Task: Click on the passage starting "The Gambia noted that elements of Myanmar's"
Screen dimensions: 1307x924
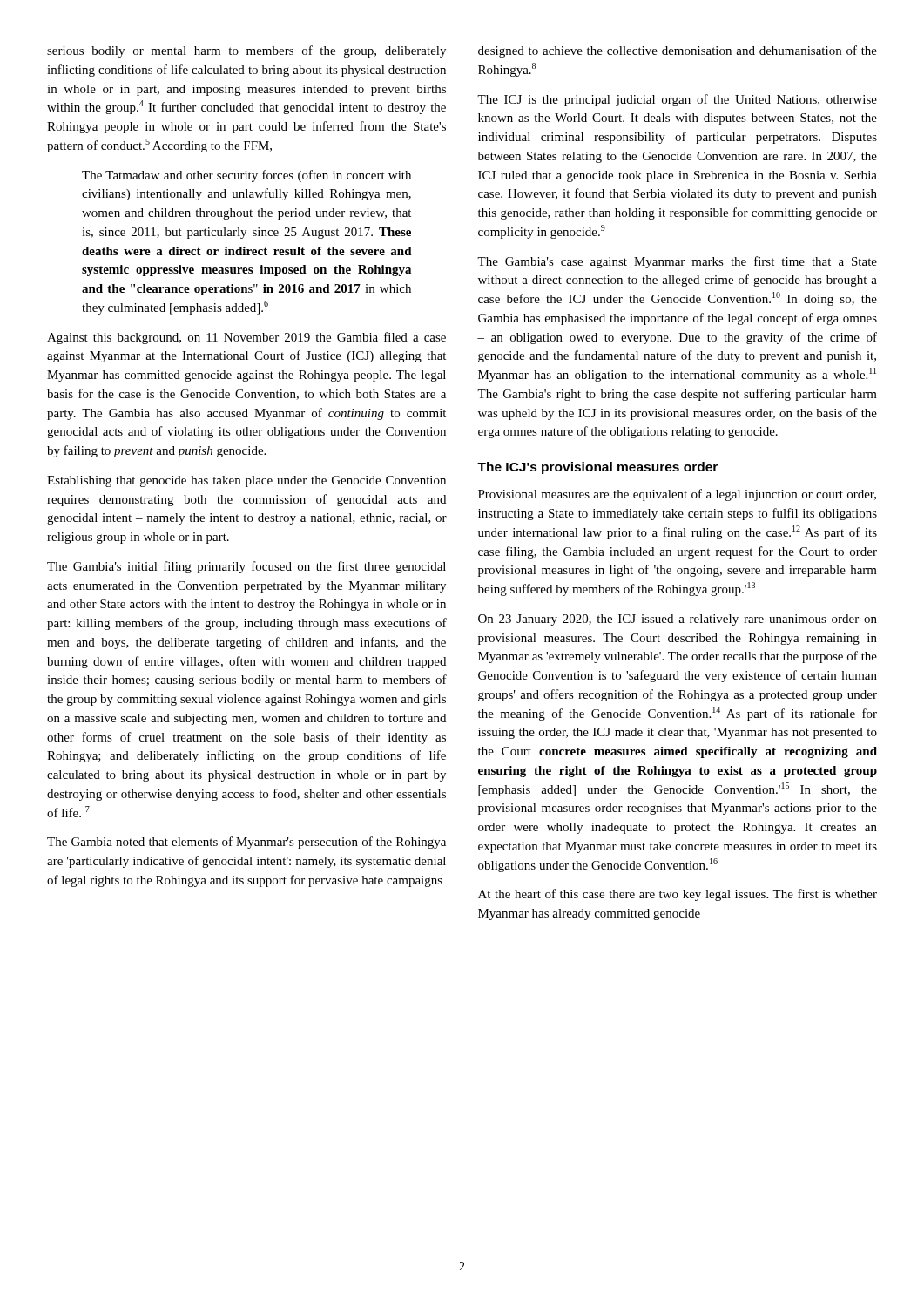Action: pyautogui.click(x=247, y=862)
